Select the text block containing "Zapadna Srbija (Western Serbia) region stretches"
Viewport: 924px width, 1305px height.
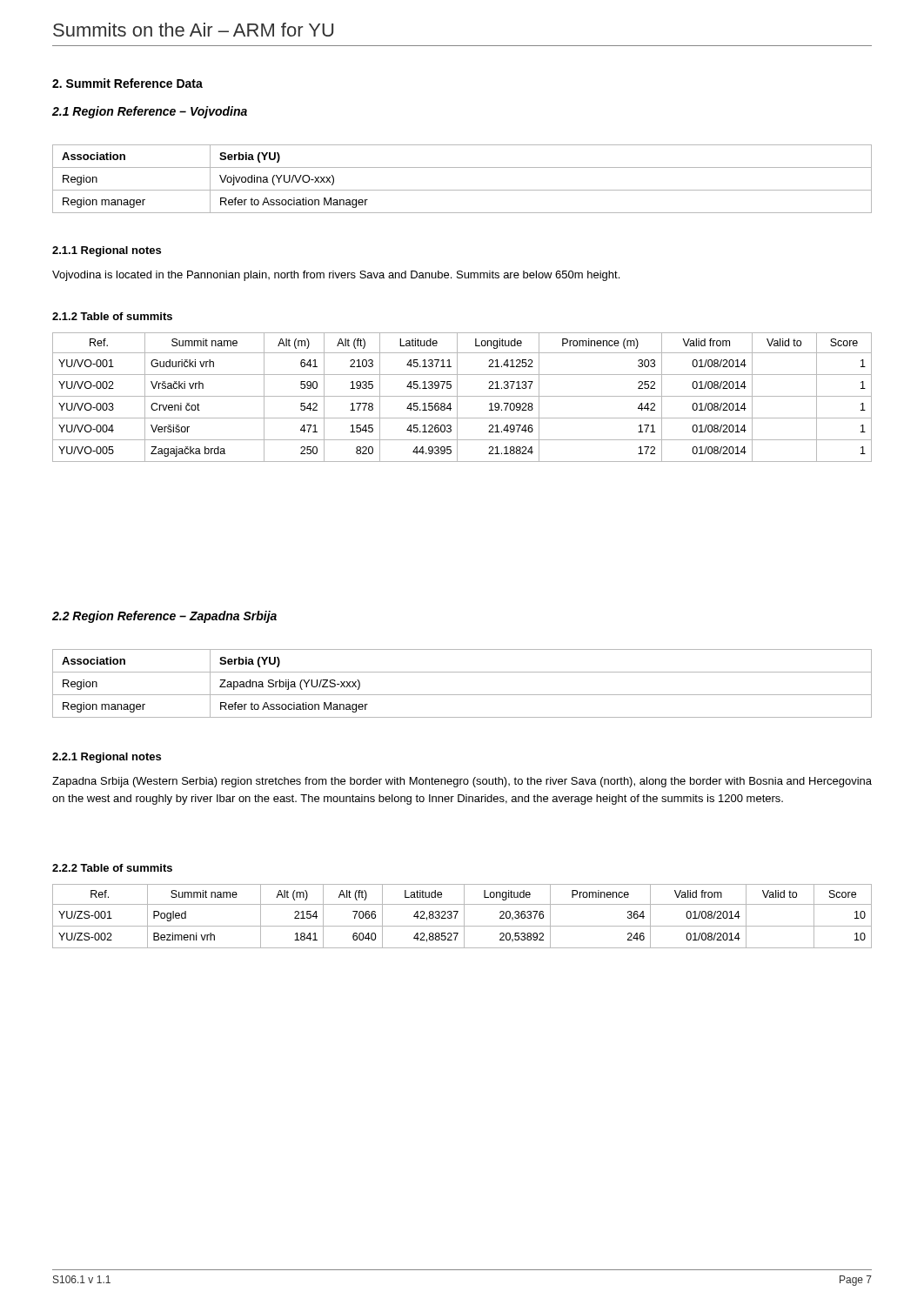pos(462,790)
